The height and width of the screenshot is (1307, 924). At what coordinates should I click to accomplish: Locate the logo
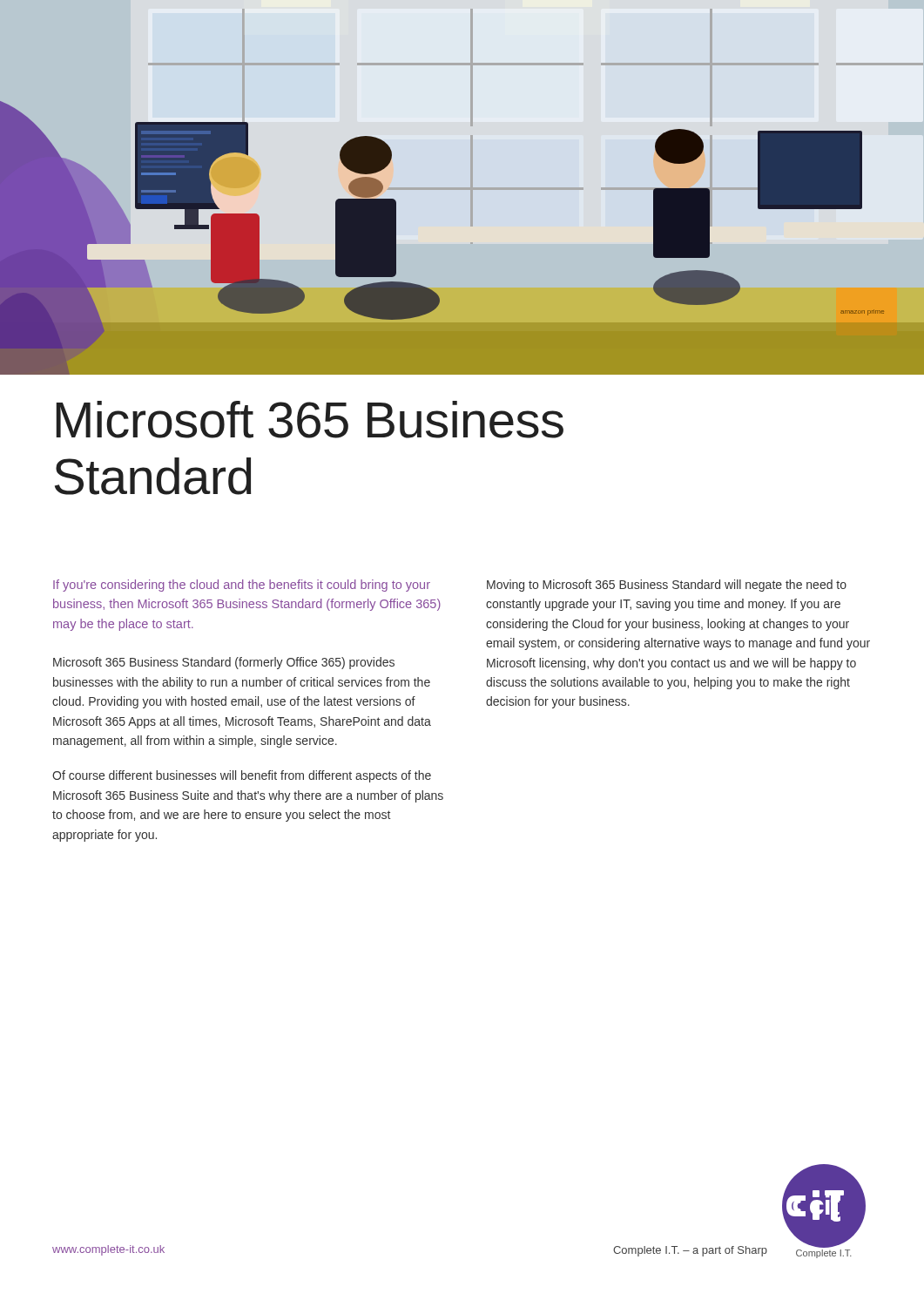[x=824, y=1212]
